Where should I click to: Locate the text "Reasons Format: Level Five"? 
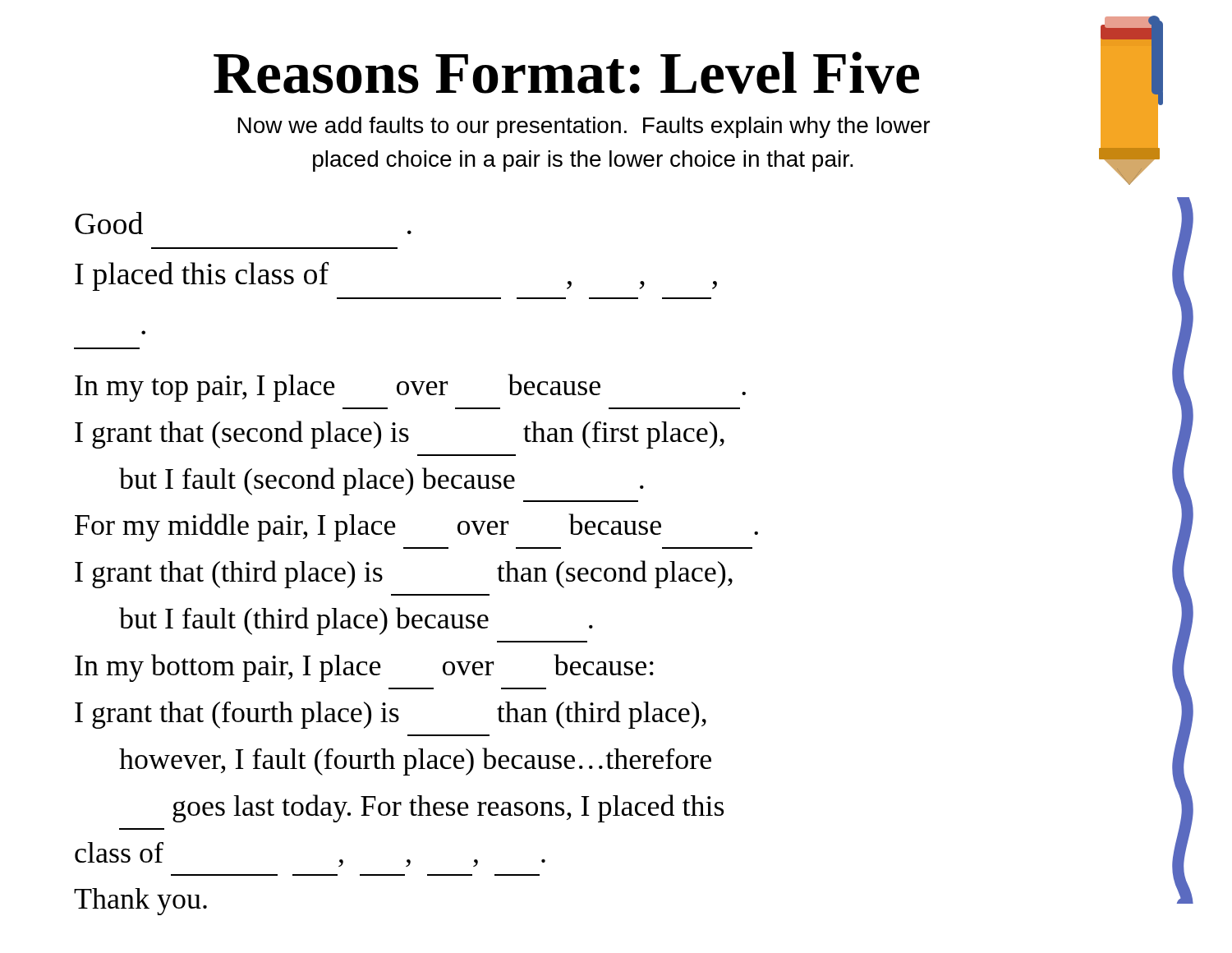coord(567,74)
